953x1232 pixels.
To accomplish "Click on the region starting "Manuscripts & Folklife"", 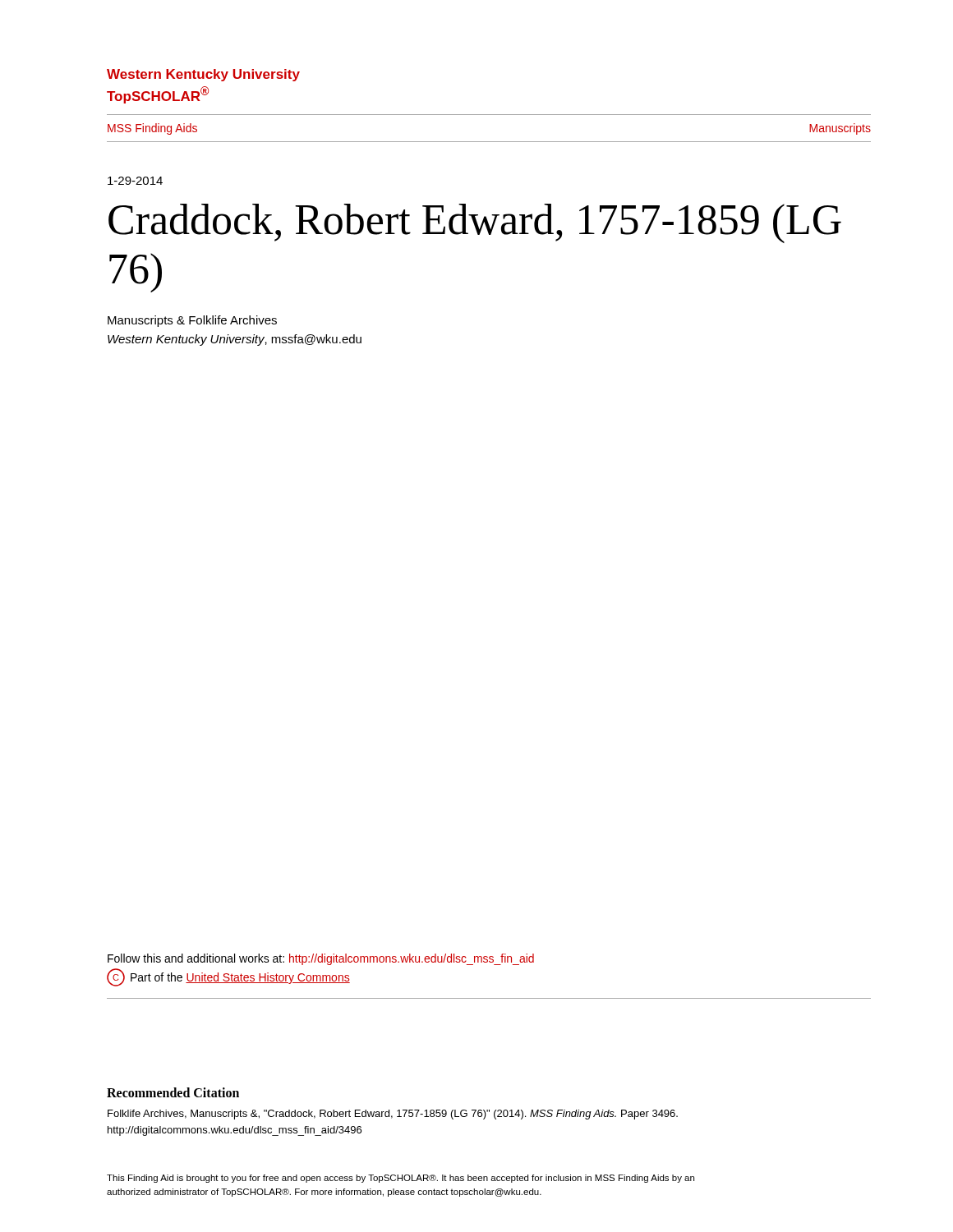I will [x=235, y=329].
